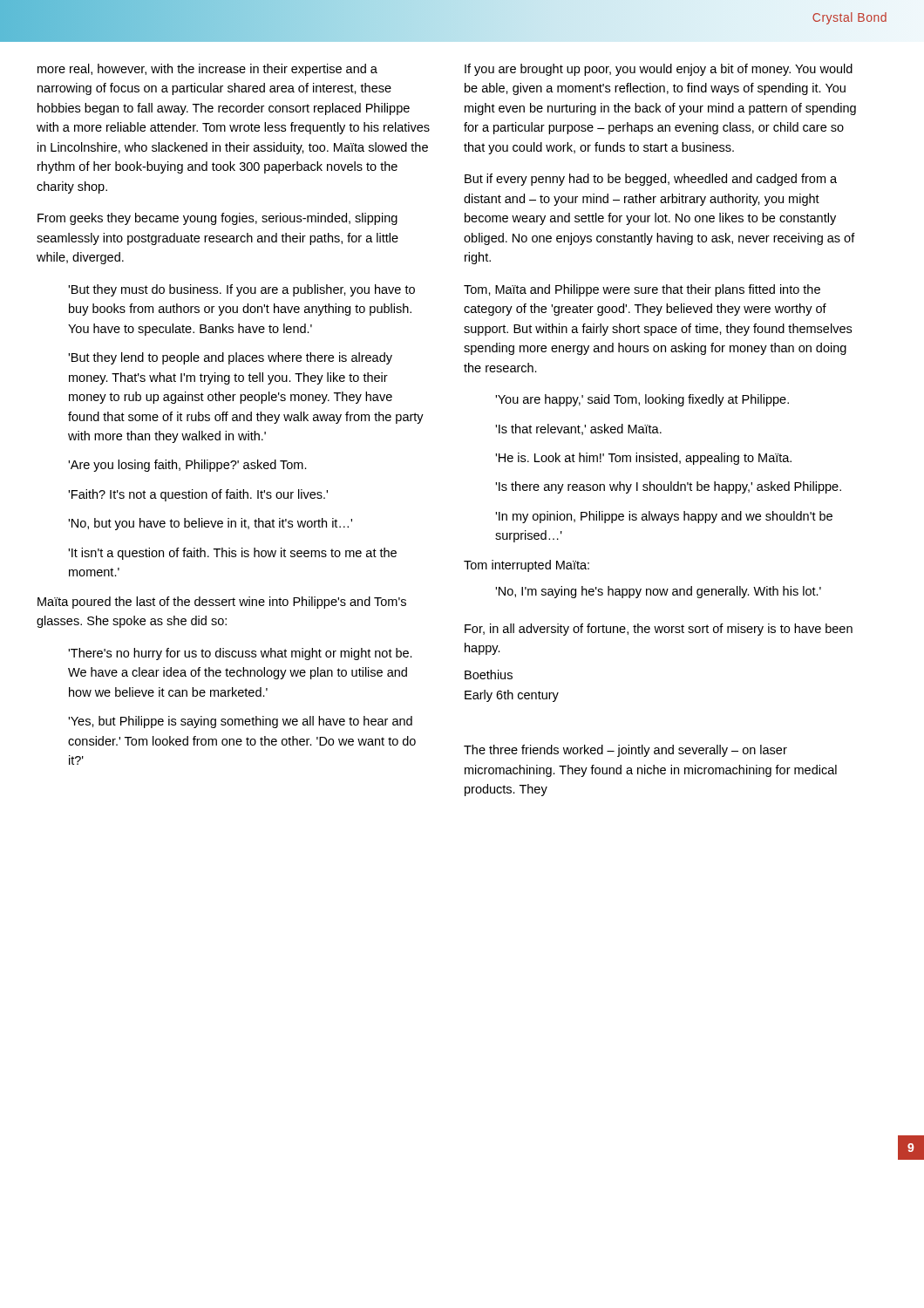
Task: Click on the list item with the text "'Is there any reason why I"
Action: (x=669, y=487)
